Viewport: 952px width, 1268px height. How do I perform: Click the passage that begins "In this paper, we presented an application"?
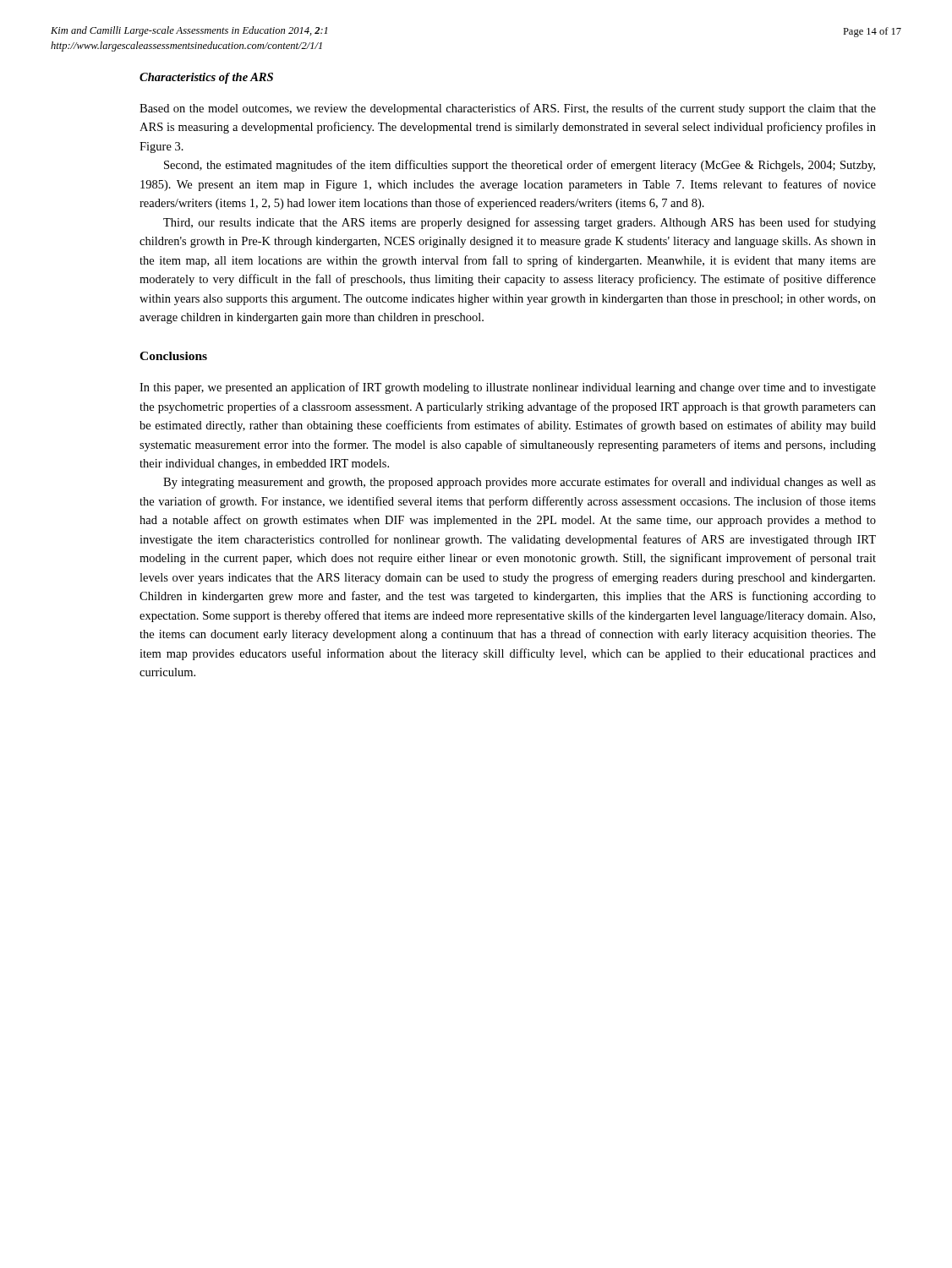pyautogui.click(x=508, y=425)
